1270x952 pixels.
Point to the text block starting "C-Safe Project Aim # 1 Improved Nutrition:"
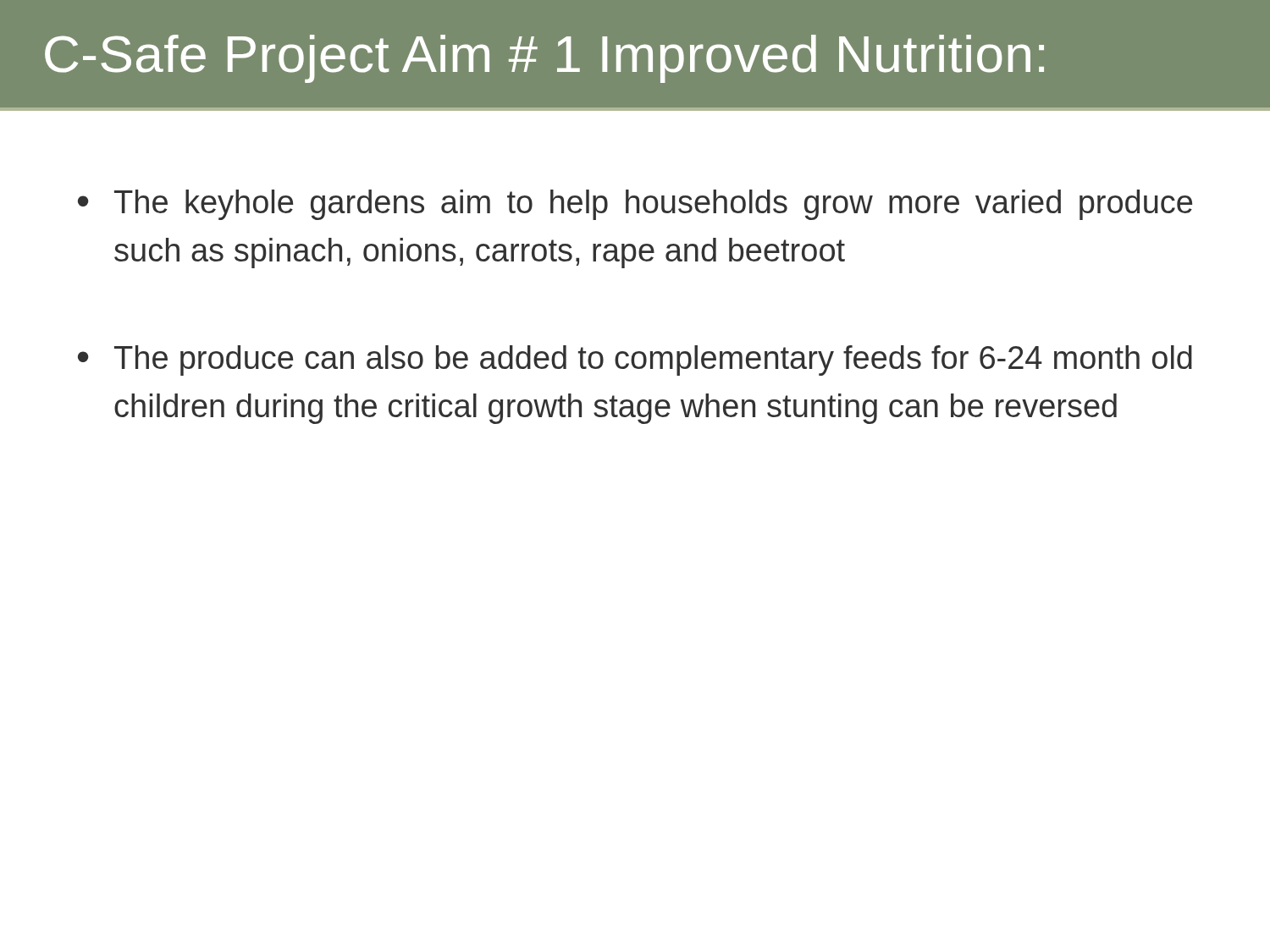coord(546,54)
